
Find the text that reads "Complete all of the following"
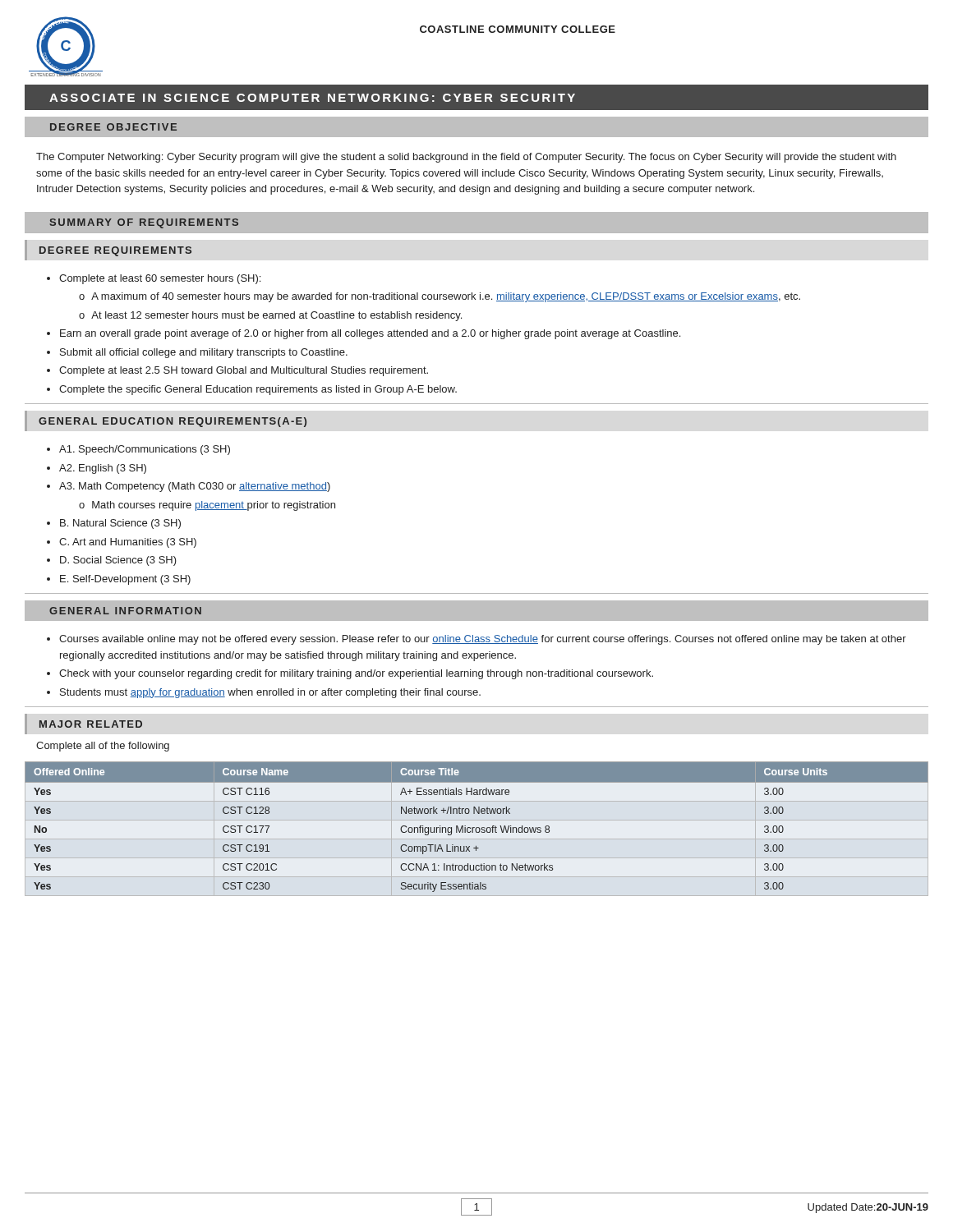(x=103, y=745)
